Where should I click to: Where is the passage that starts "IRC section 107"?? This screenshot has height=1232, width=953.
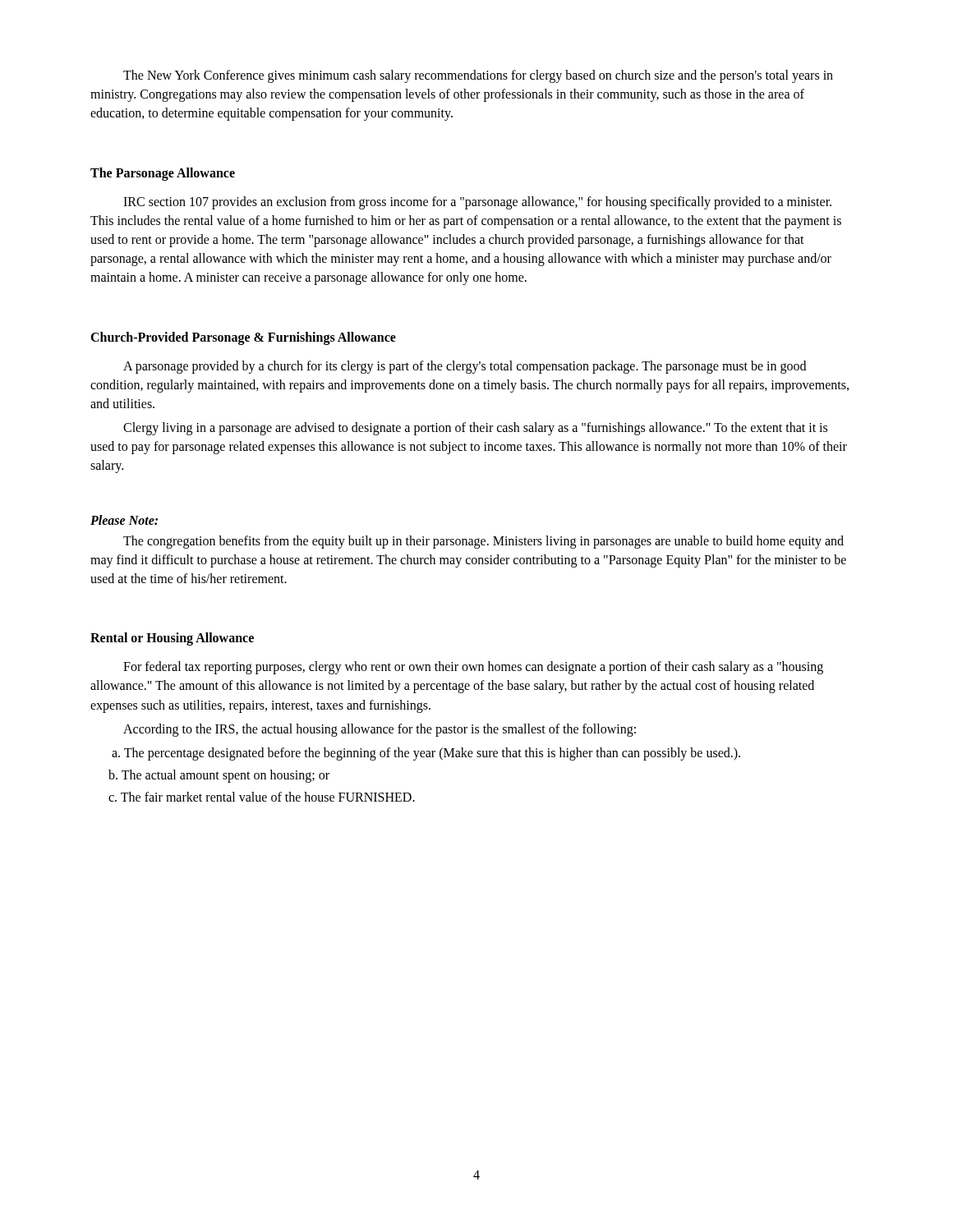coord(472,239)
